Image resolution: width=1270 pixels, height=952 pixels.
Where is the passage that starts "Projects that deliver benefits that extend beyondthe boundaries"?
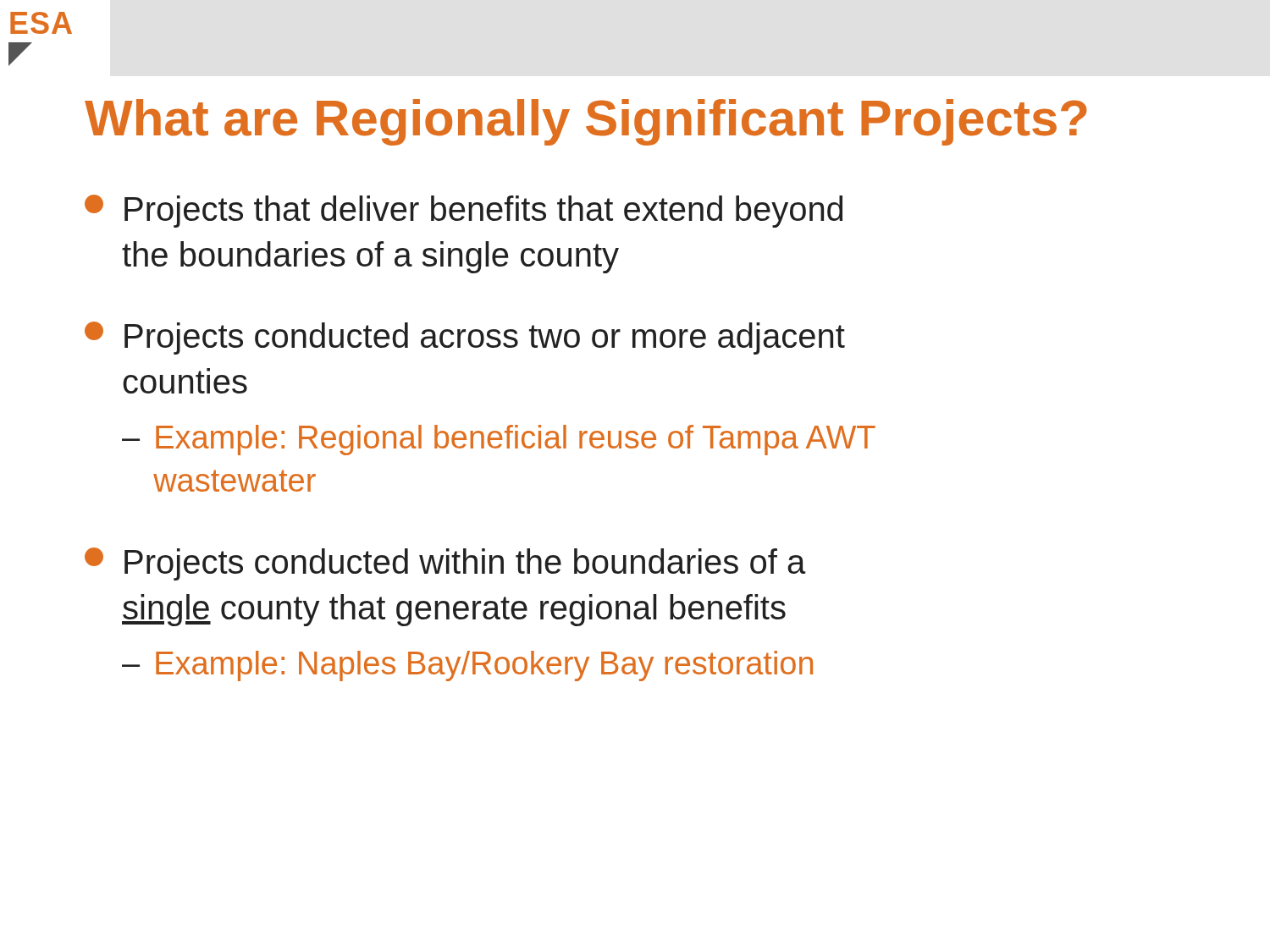coord(465,232)
